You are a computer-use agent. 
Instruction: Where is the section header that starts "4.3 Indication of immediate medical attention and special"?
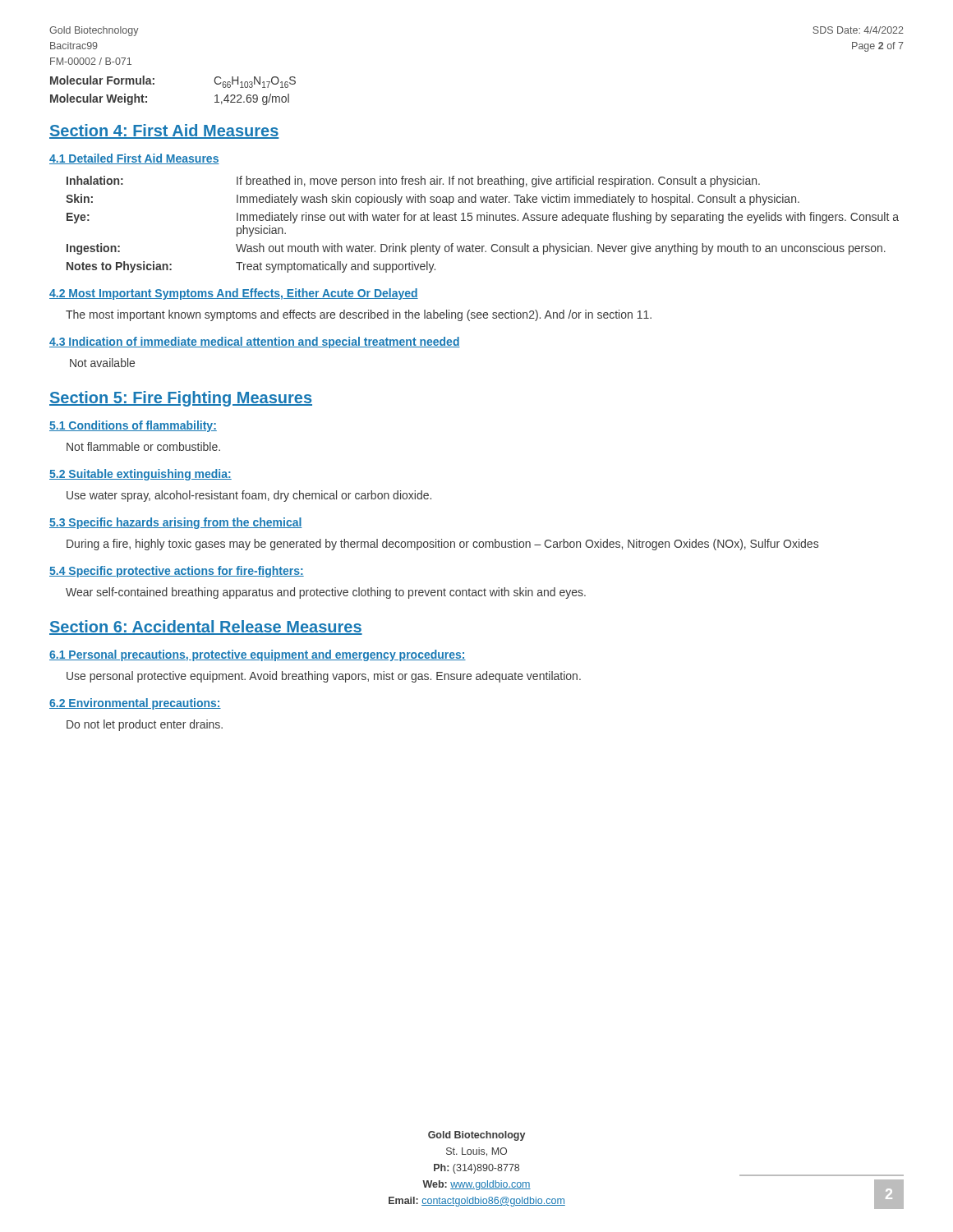[254, 342]
